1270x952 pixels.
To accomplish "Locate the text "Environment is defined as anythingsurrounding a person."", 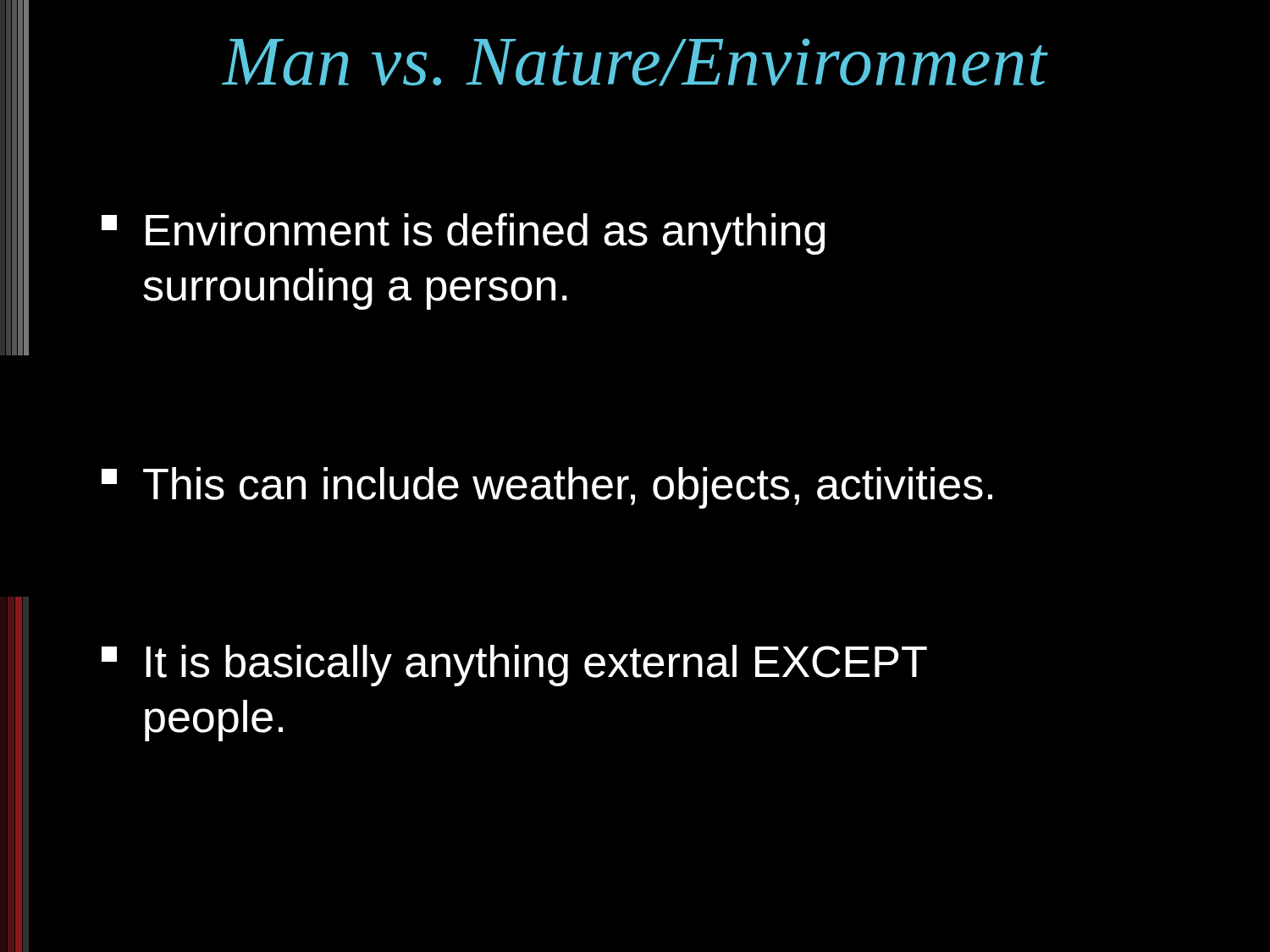I will pyautogui.click(x=465, y=258).
